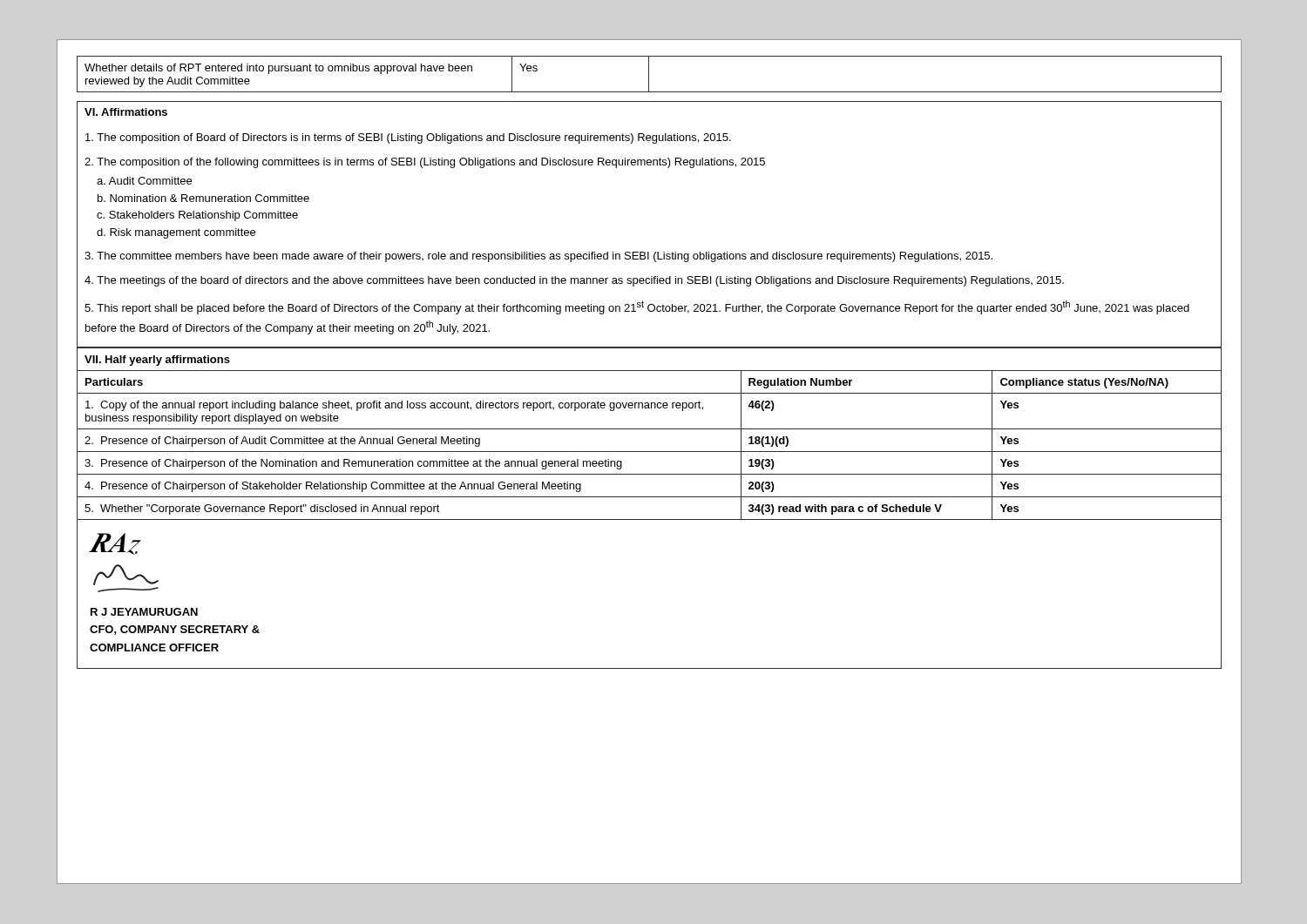Screen dimensions: 924x1307
Task: Where does it say "VI. Affirmations"?
Action: (x=126, y=112)
